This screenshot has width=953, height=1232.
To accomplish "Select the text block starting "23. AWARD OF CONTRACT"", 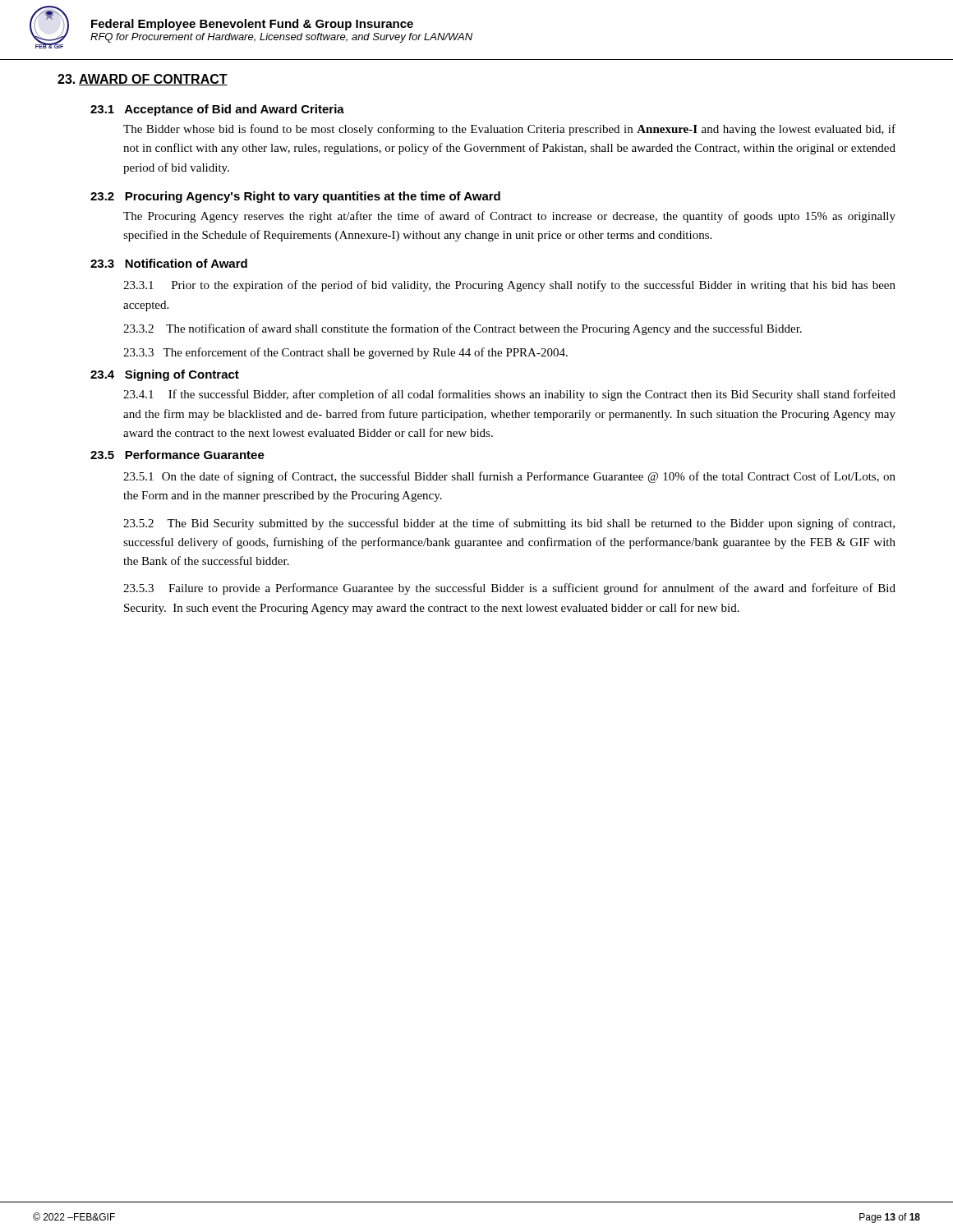I will click(x=142, y=79).
